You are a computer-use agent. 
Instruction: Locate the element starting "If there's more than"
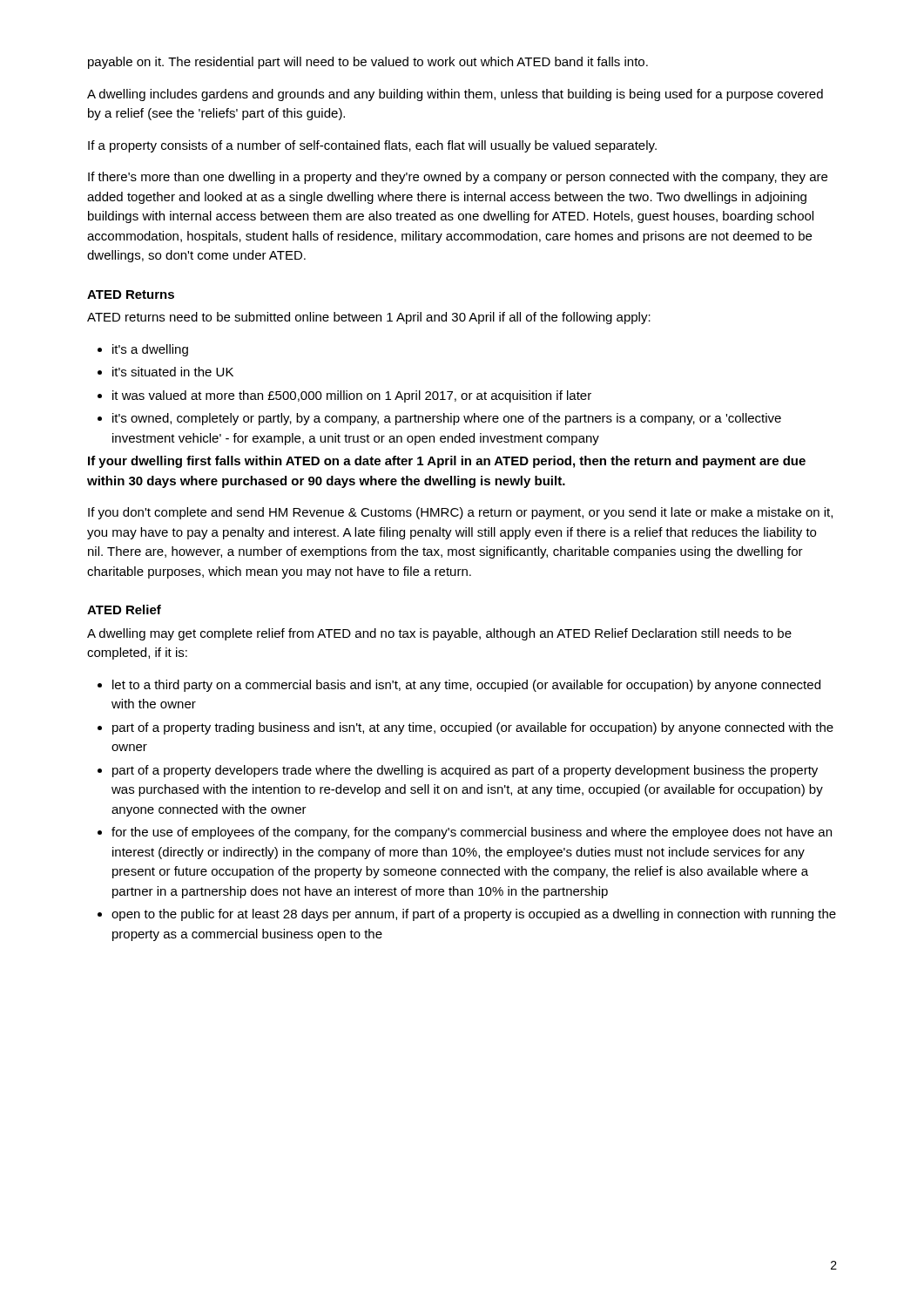(x=458, y=216)
